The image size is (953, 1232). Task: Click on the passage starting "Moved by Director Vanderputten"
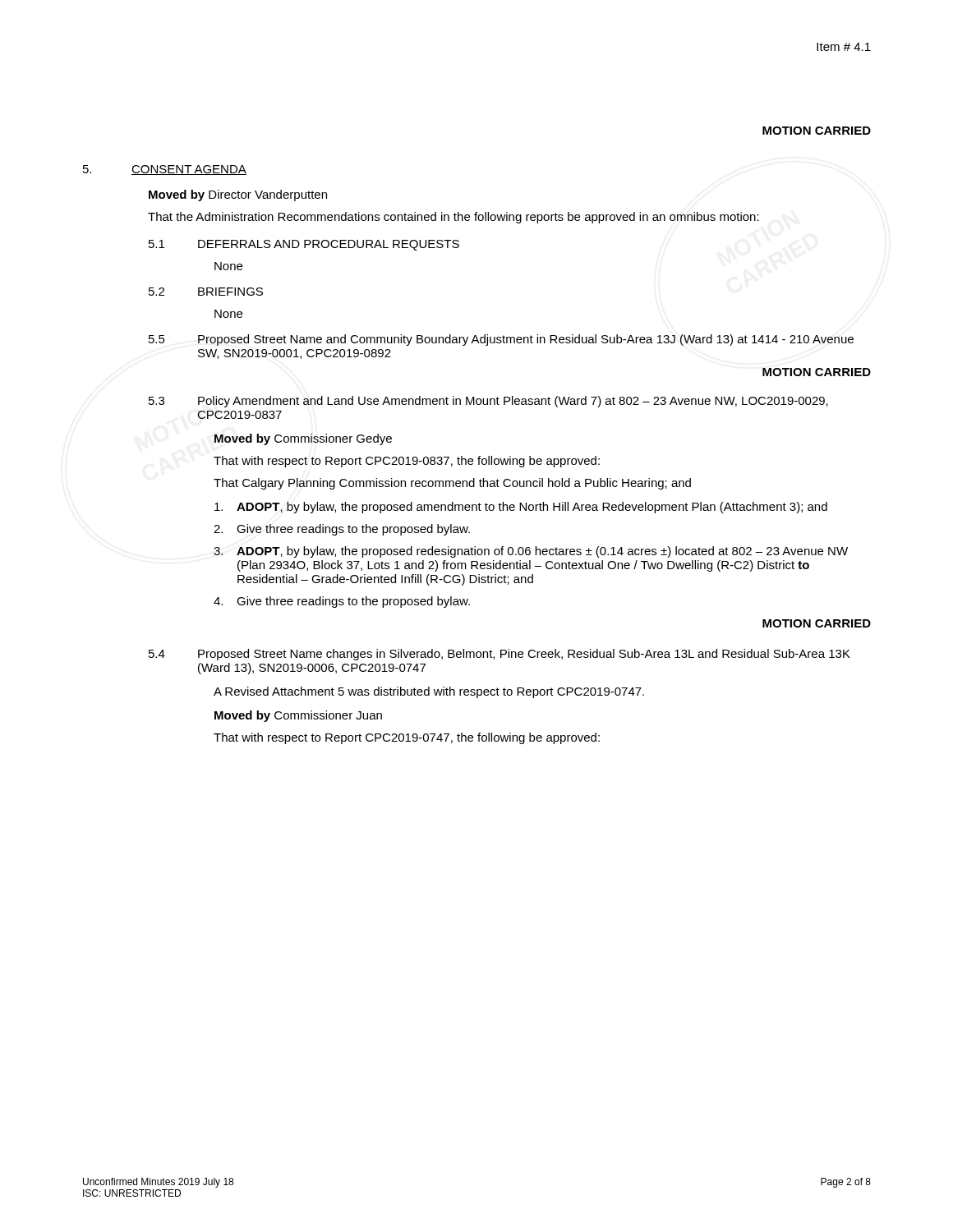coord(238,194)
